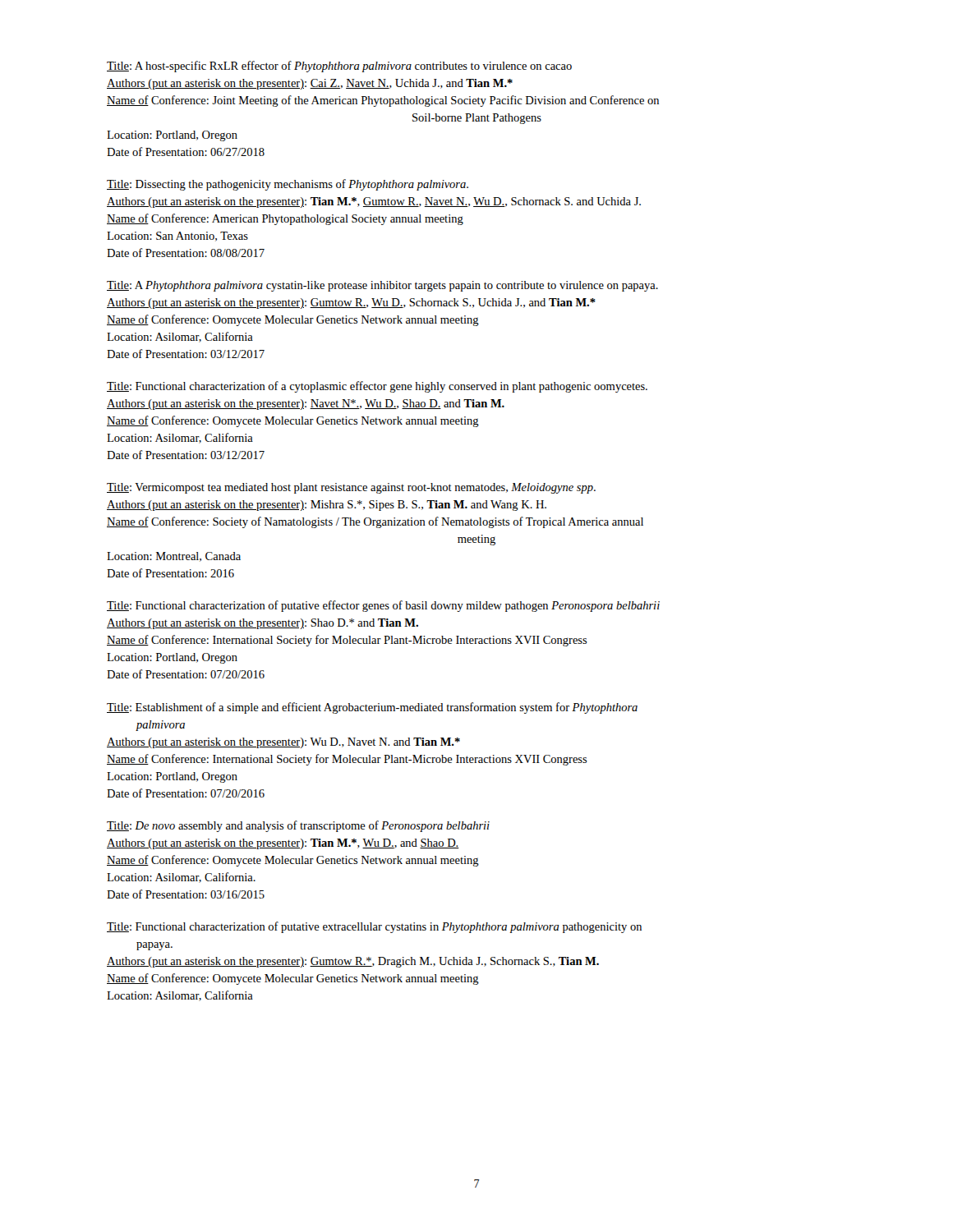The image size is (953, 1232).
Task: Find the text block containing "Title: A Phytophthora palmivora cystatin-like protease inhibitor targets"
Action: pos(476,320)
